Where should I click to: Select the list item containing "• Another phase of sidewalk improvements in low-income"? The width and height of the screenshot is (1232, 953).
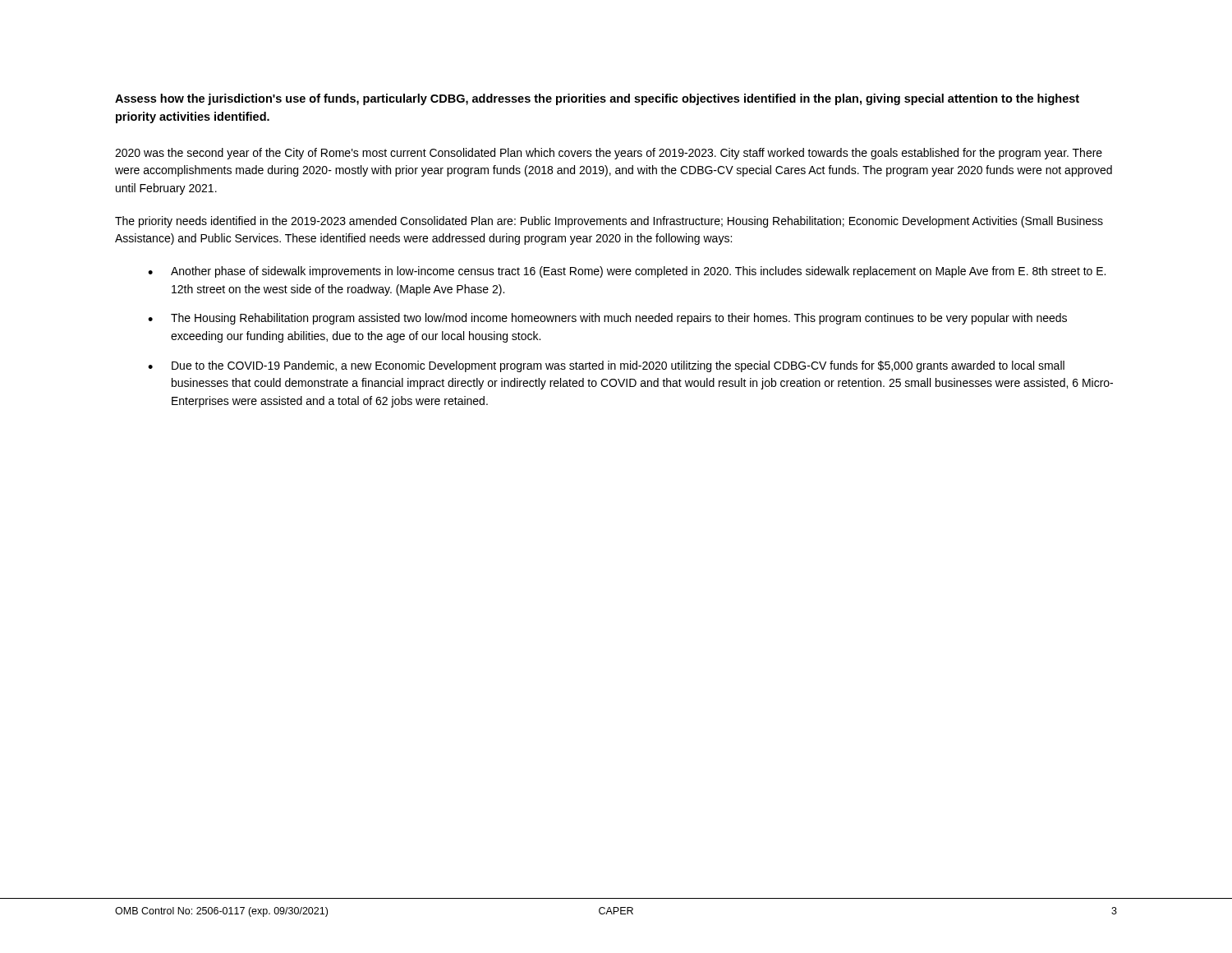click(632, 281)
